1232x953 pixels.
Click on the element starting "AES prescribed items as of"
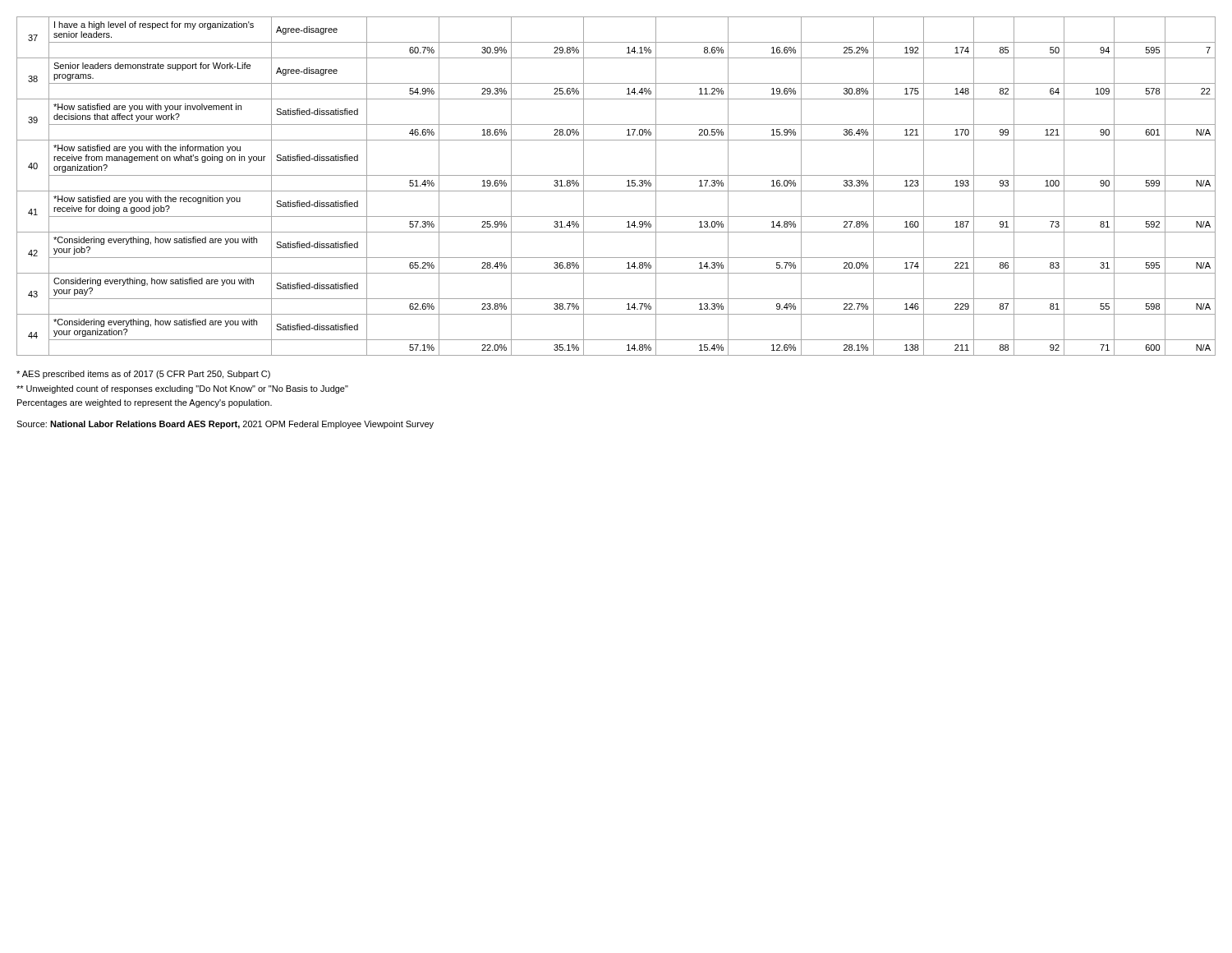(x=143, y=374)
